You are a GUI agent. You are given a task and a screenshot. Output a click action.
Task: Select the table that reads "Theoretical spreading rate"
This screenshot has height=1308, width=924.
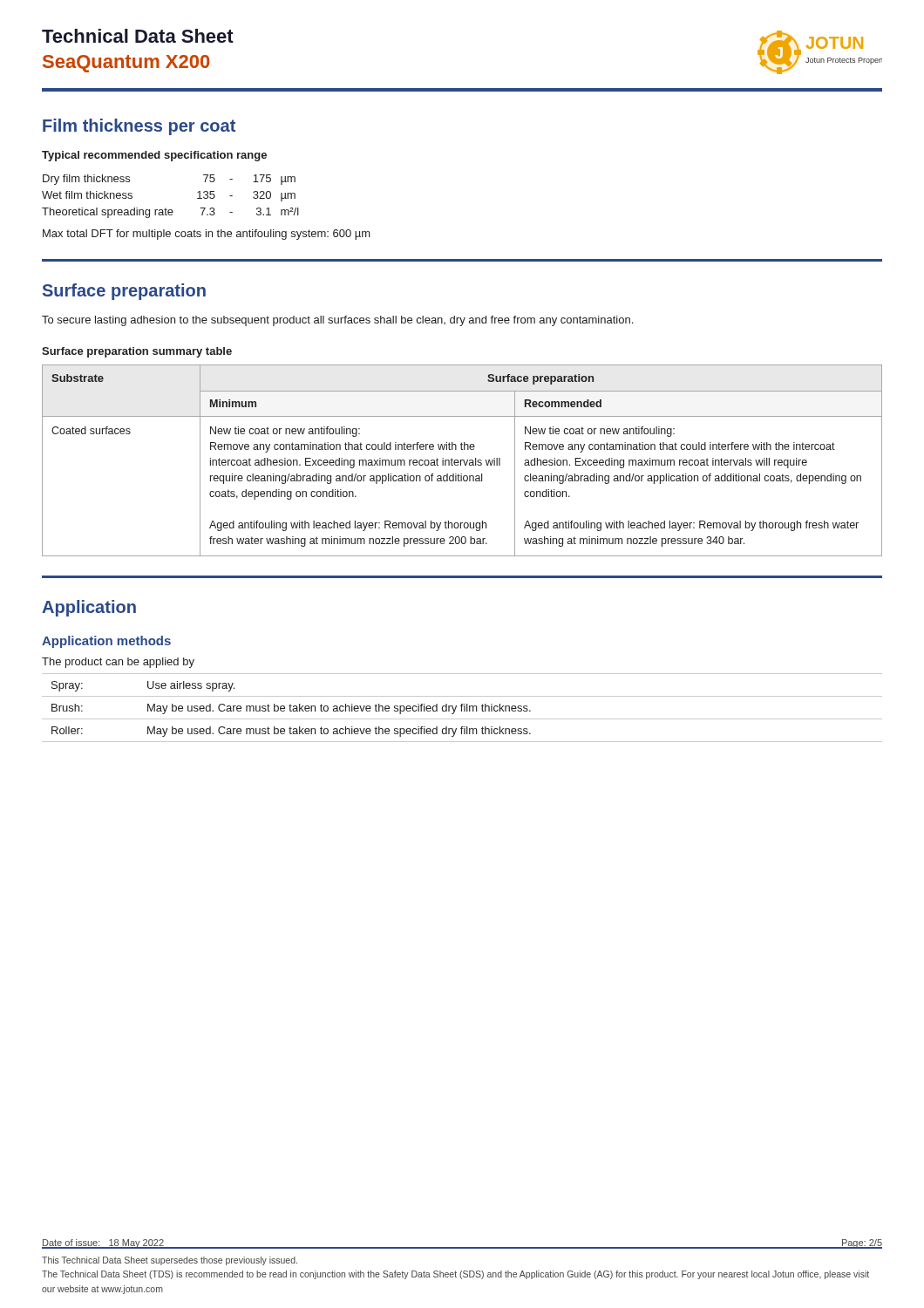462,195
